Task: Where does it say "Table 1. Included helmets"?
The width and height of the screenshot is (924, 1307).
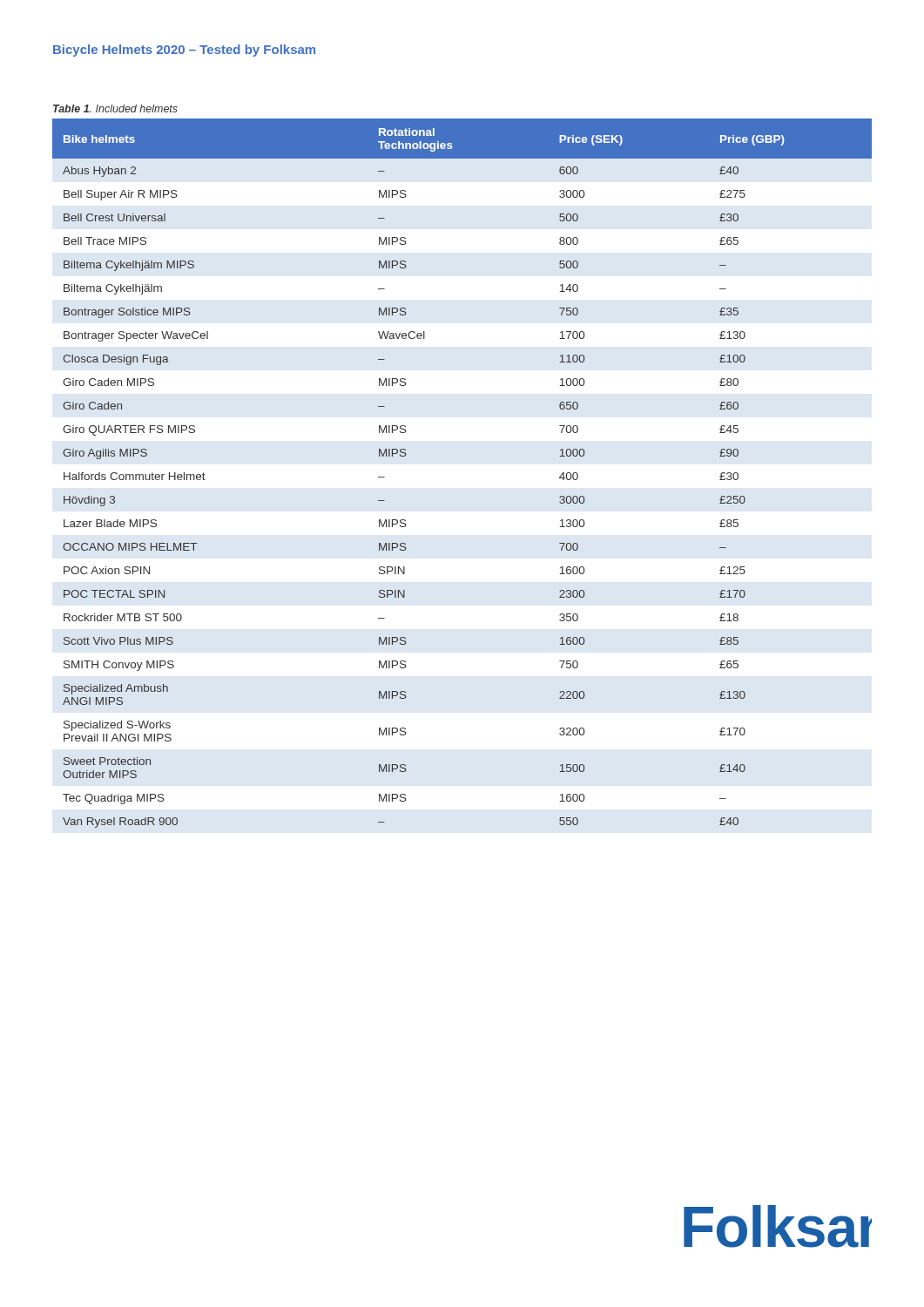Action: tap(115, 109)
